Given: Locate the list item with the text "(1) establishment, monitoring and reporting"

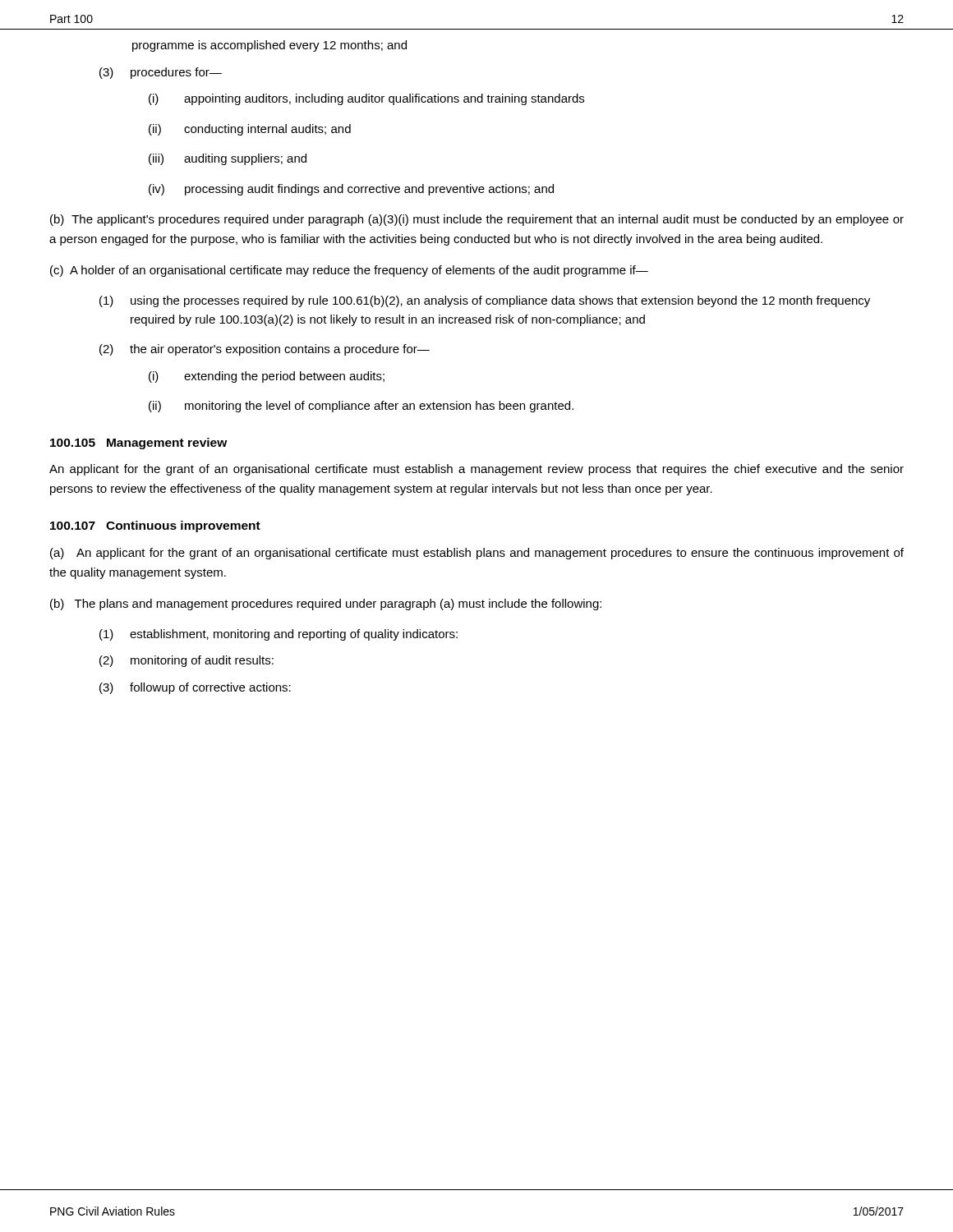Looking at the screenshot, I should click(x=279, y=634).
